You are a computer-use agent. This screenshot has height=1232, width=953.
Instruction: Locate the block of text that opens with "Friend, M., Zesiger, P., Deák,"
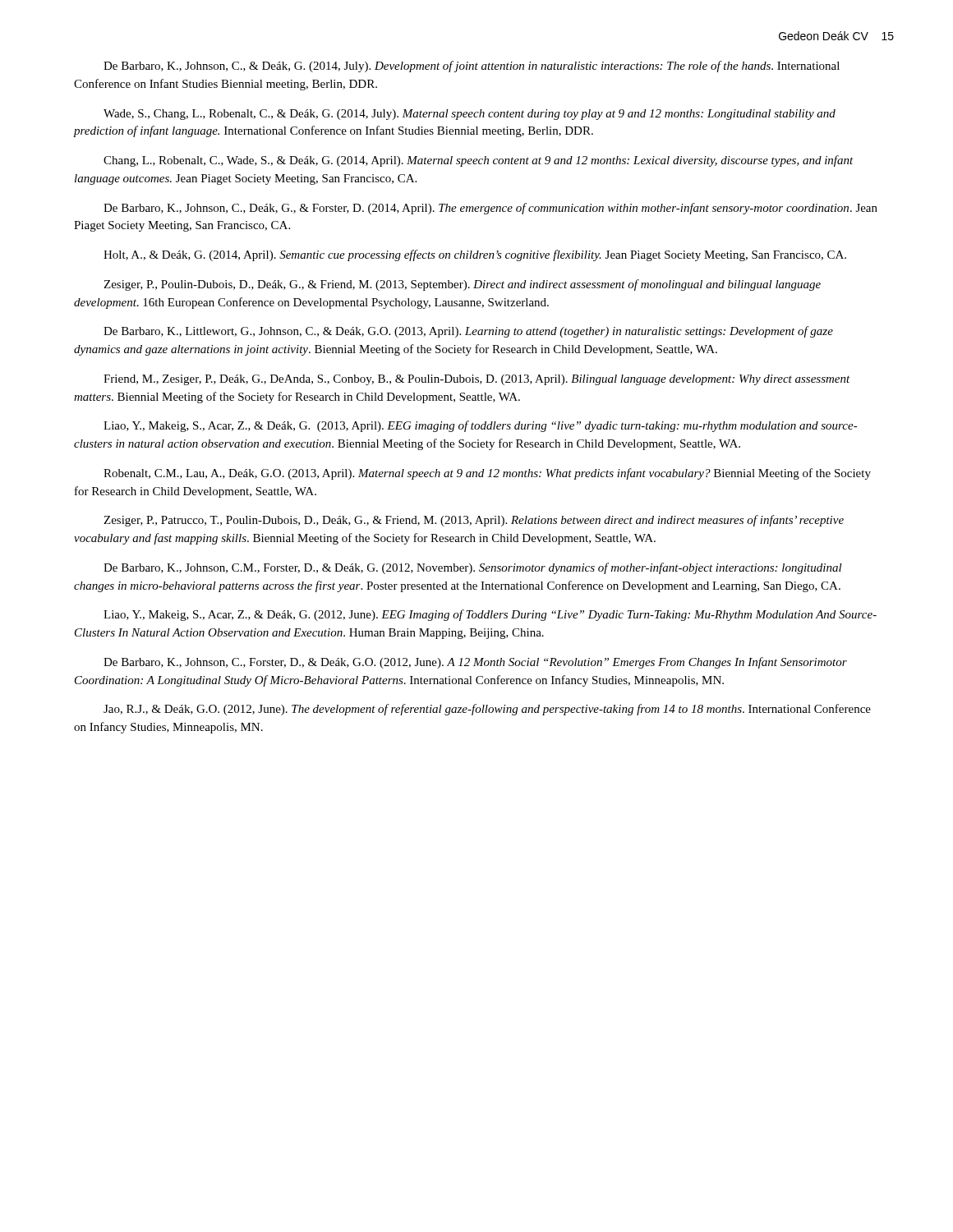point(476,388)
